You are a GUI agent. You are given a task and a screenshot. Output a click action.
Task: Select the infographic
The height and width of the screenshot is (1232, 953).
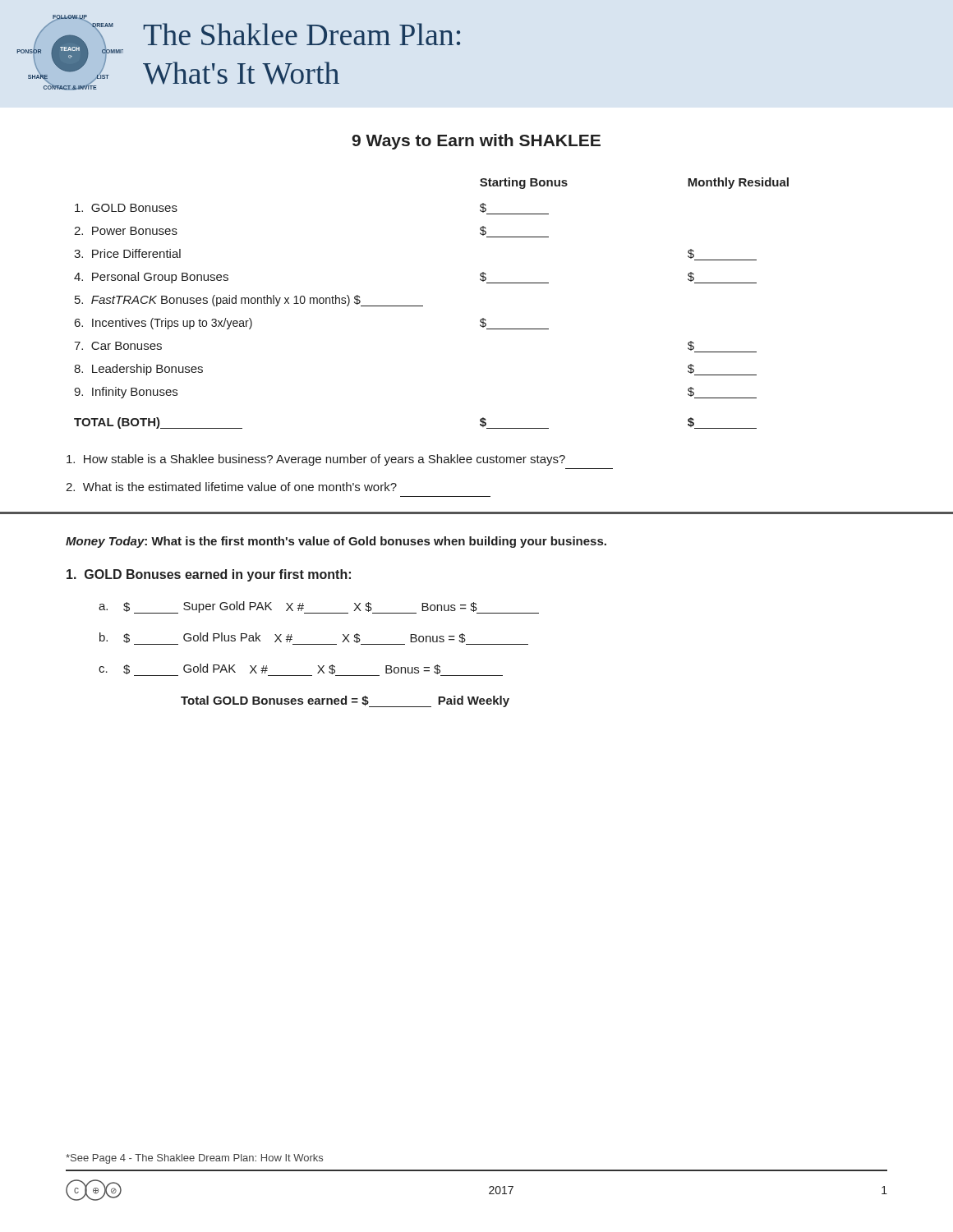click(x=476, y=54)
